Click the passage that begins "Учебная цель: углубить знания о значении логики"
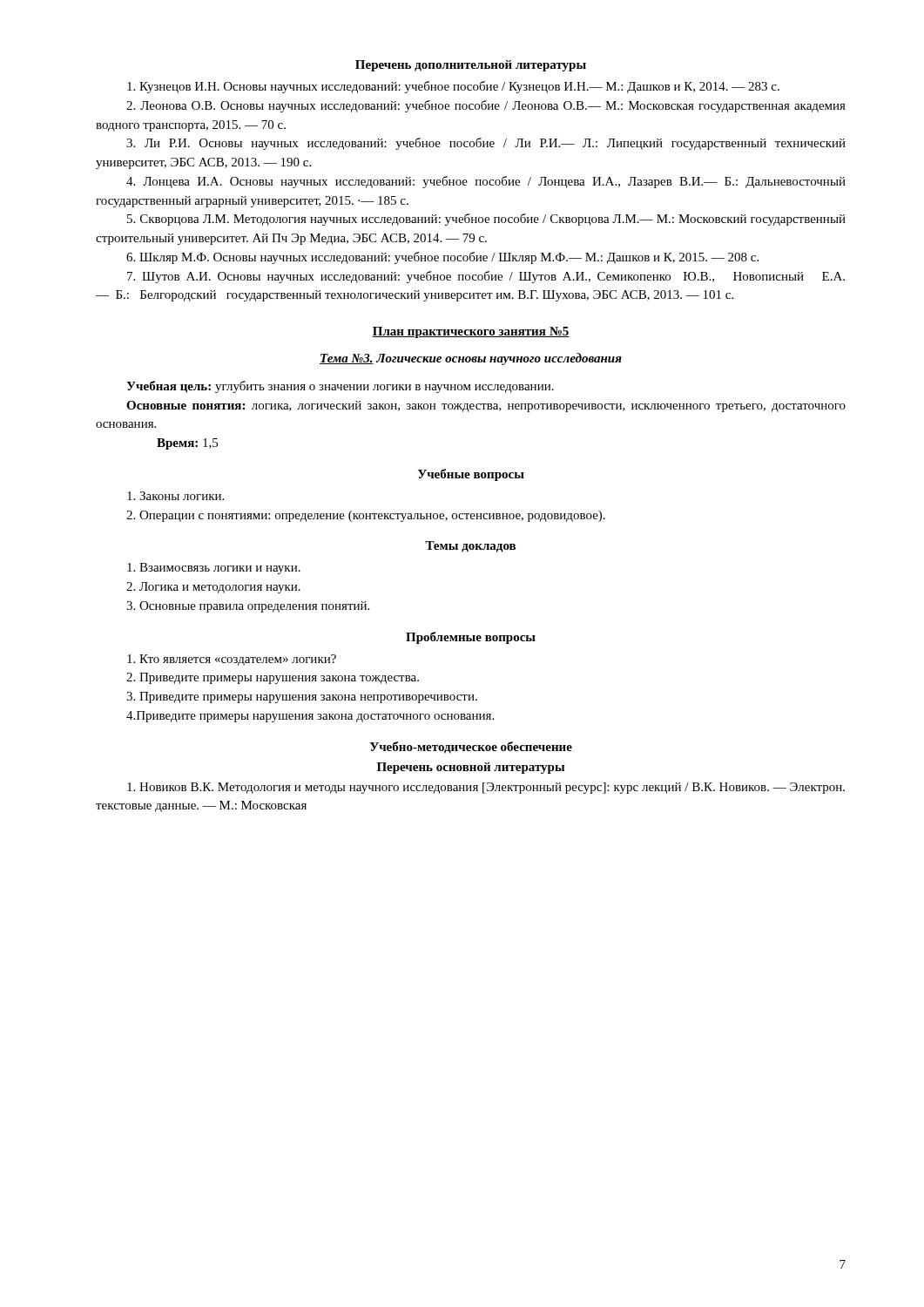924x1307 pixels. (x=471, y=415)
